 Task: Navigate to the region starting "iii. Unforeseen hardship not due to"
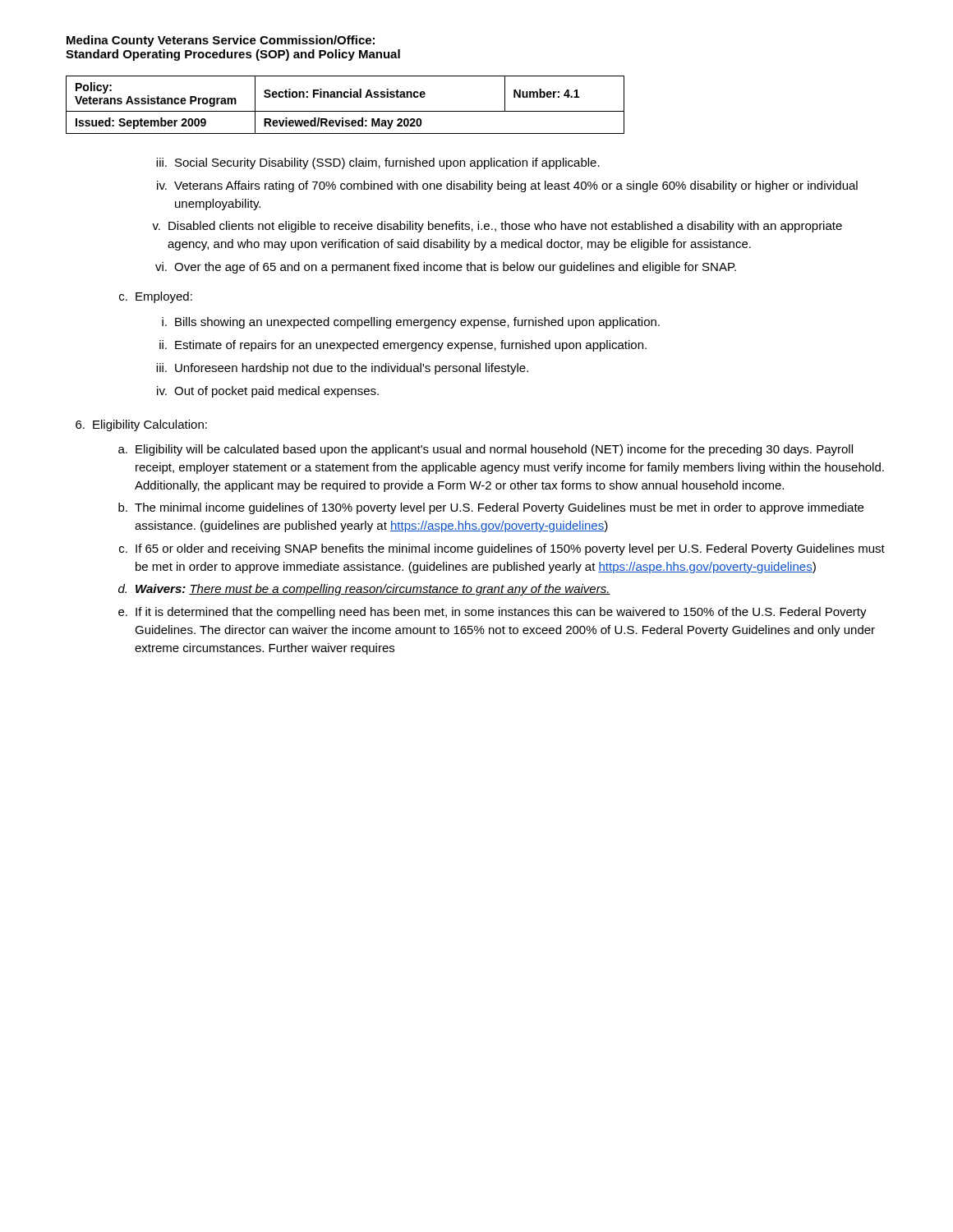pos(509,368)
